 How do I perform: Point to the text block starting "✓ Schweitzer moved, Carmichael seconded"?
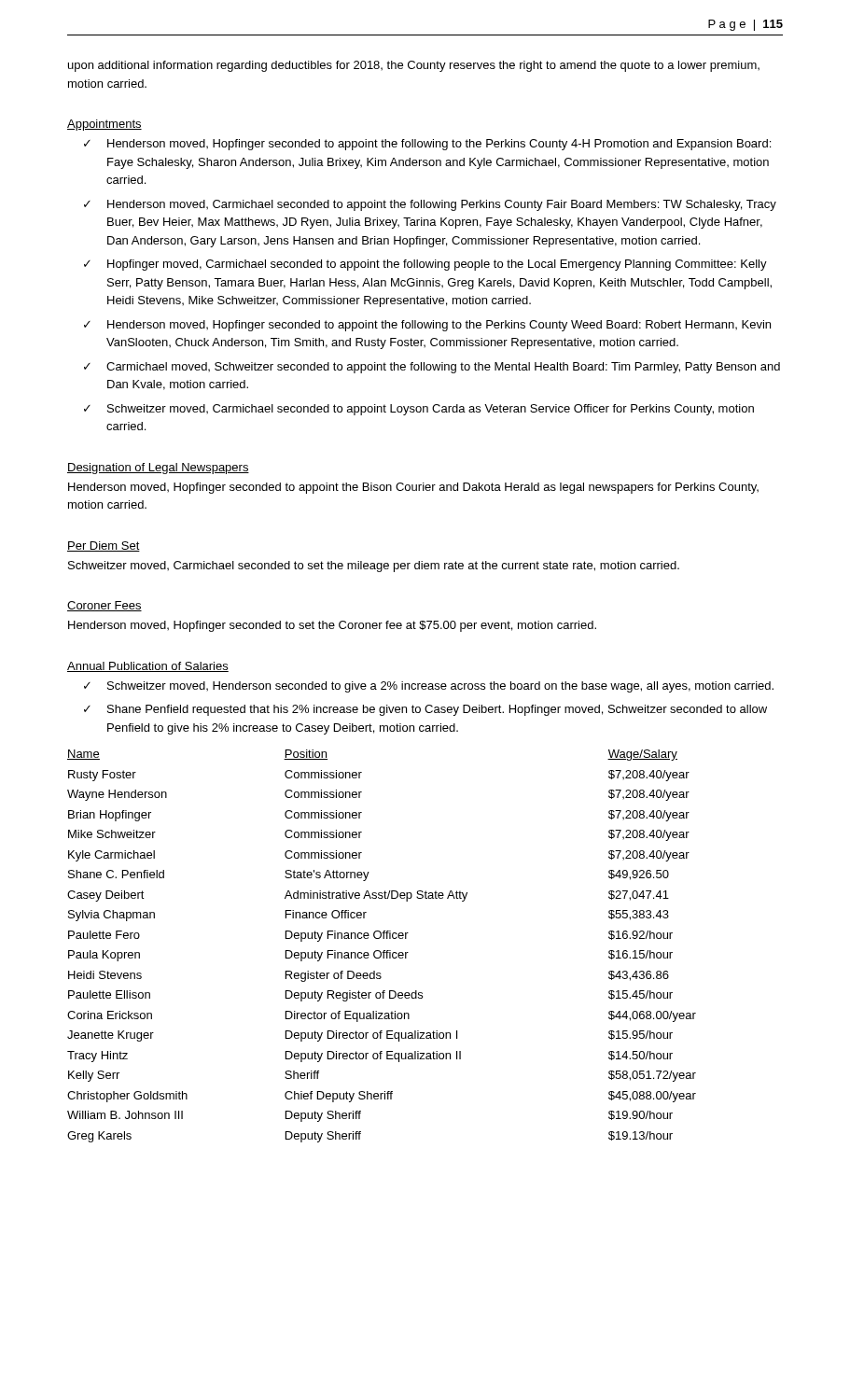[432, 417]
